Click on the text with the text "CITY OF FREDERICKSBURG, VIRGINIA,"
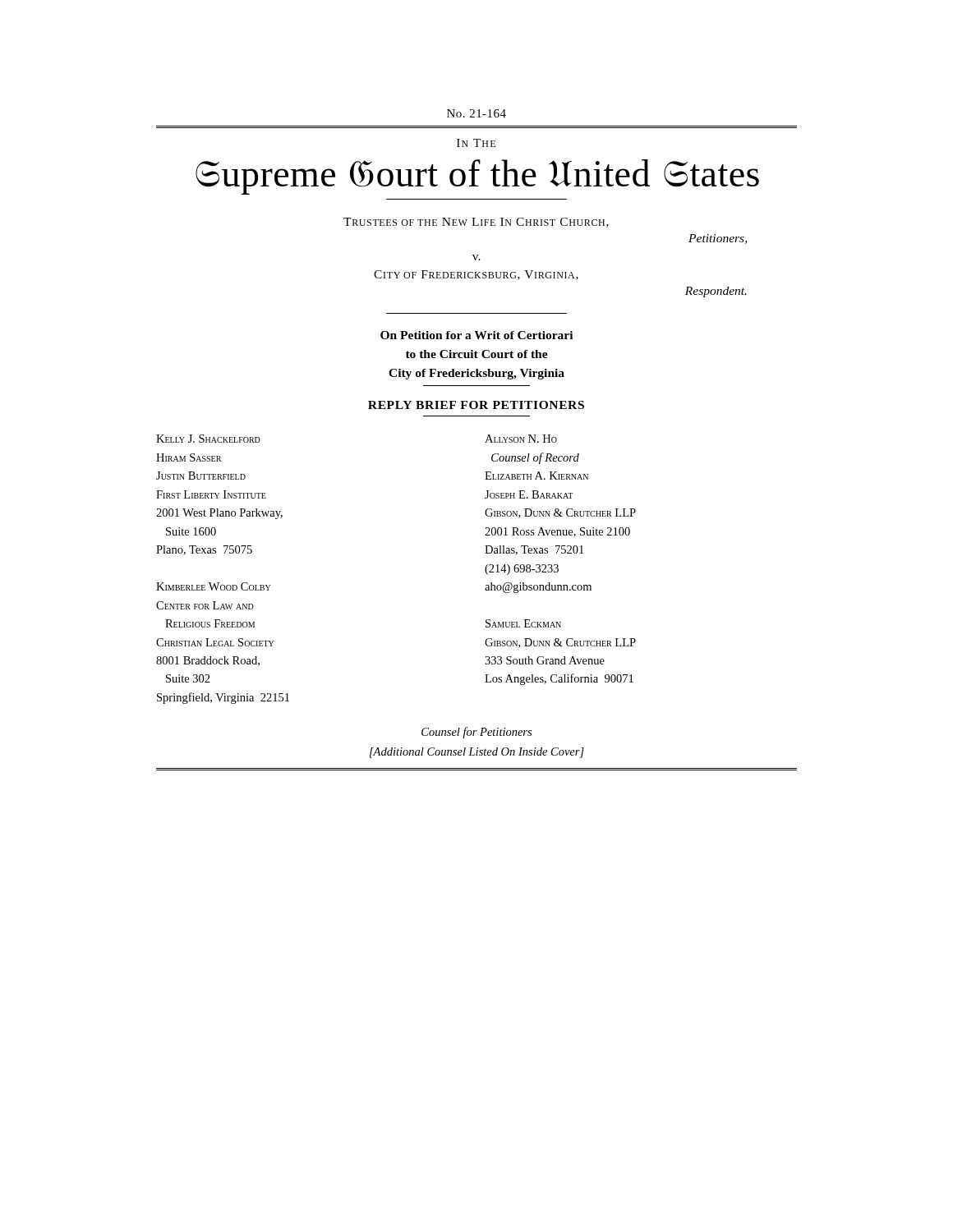Viewport: 953px width, 1232px height. point(476,274)
